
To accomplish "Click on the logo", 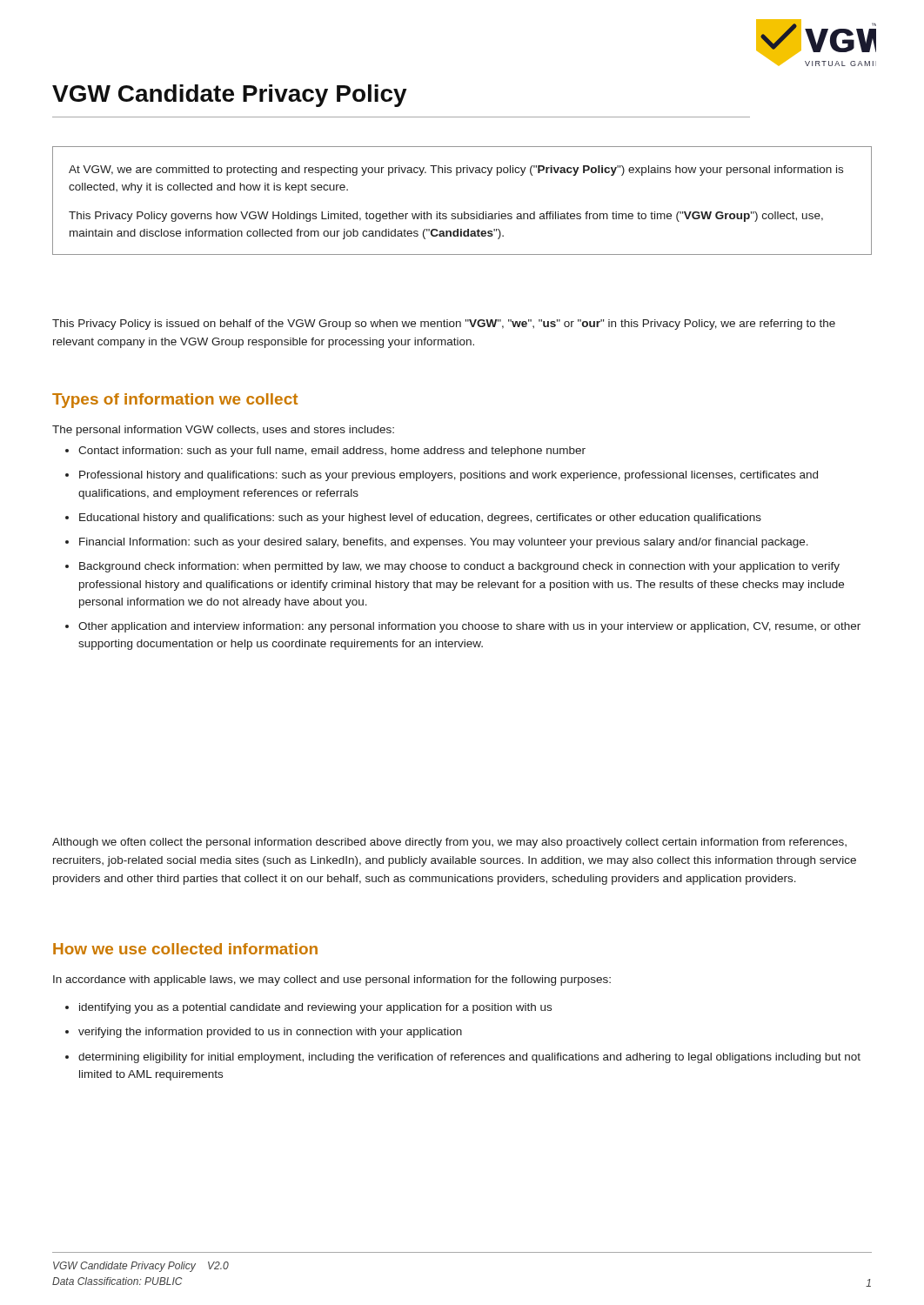I will coord(815,50).
